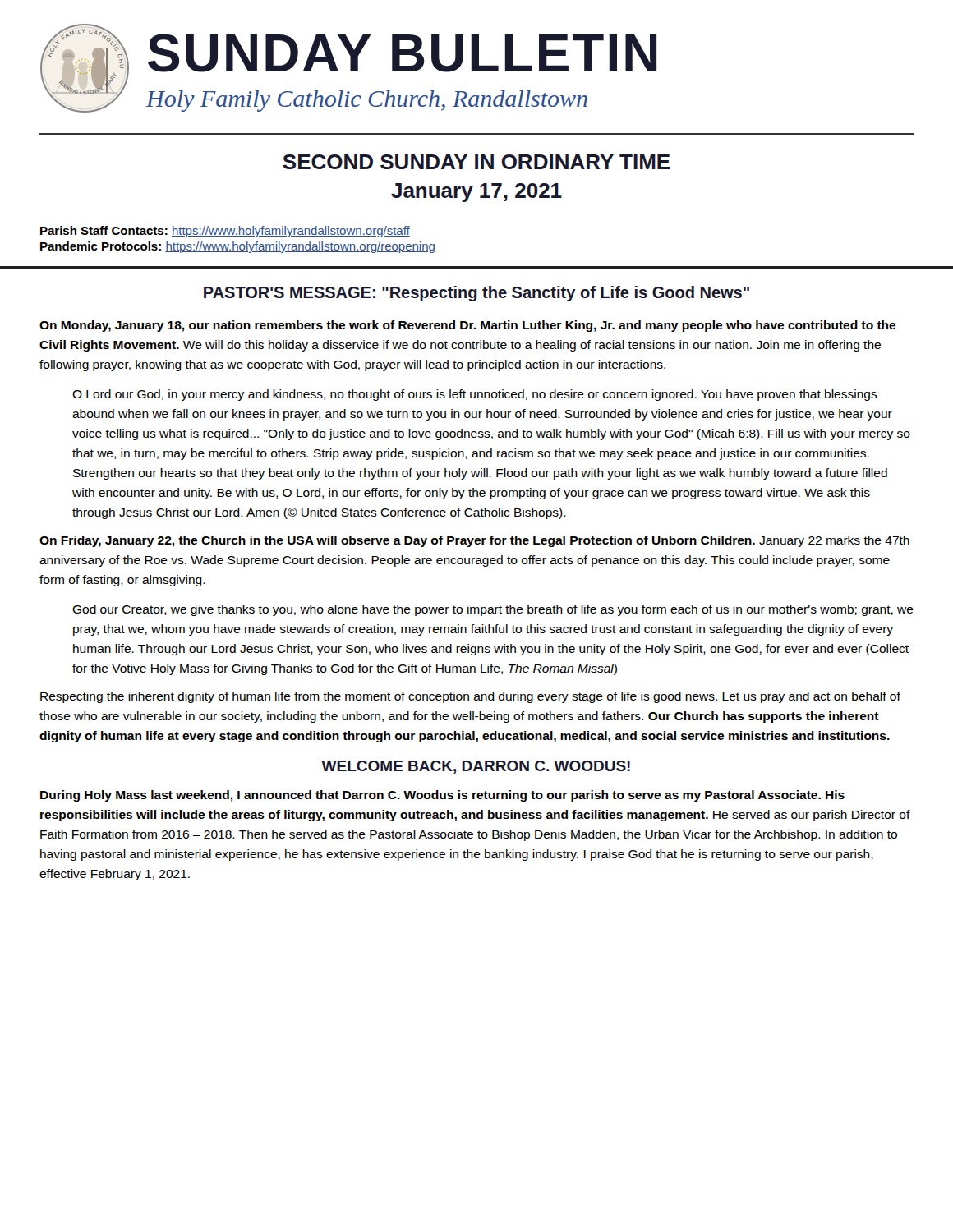
Task: Find the block on this page that starts "O Lord our"
Action: (493, 453)
